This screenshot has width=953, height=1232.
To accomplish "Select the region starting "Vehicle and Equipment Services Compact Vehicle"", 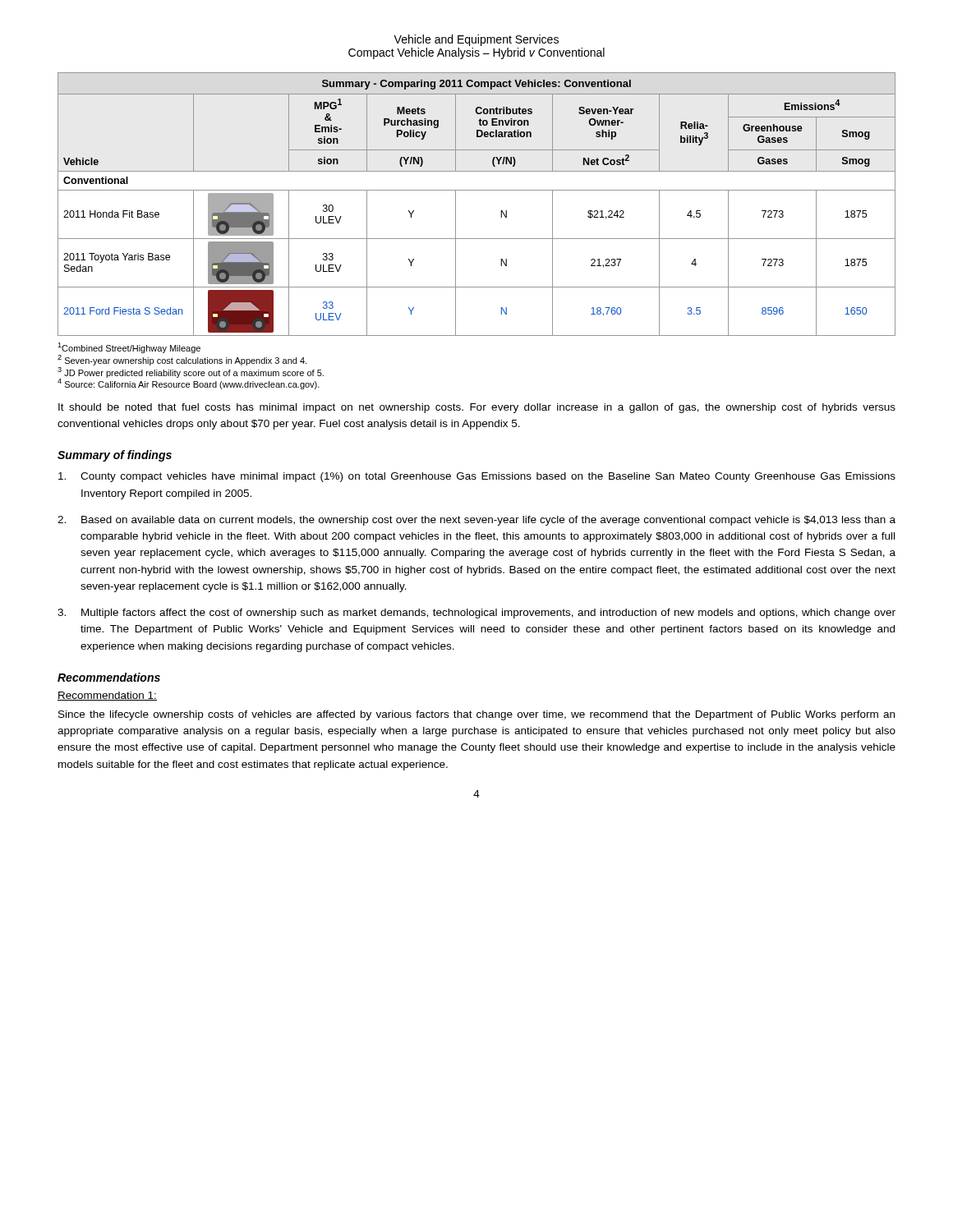I will pos(476,46).
